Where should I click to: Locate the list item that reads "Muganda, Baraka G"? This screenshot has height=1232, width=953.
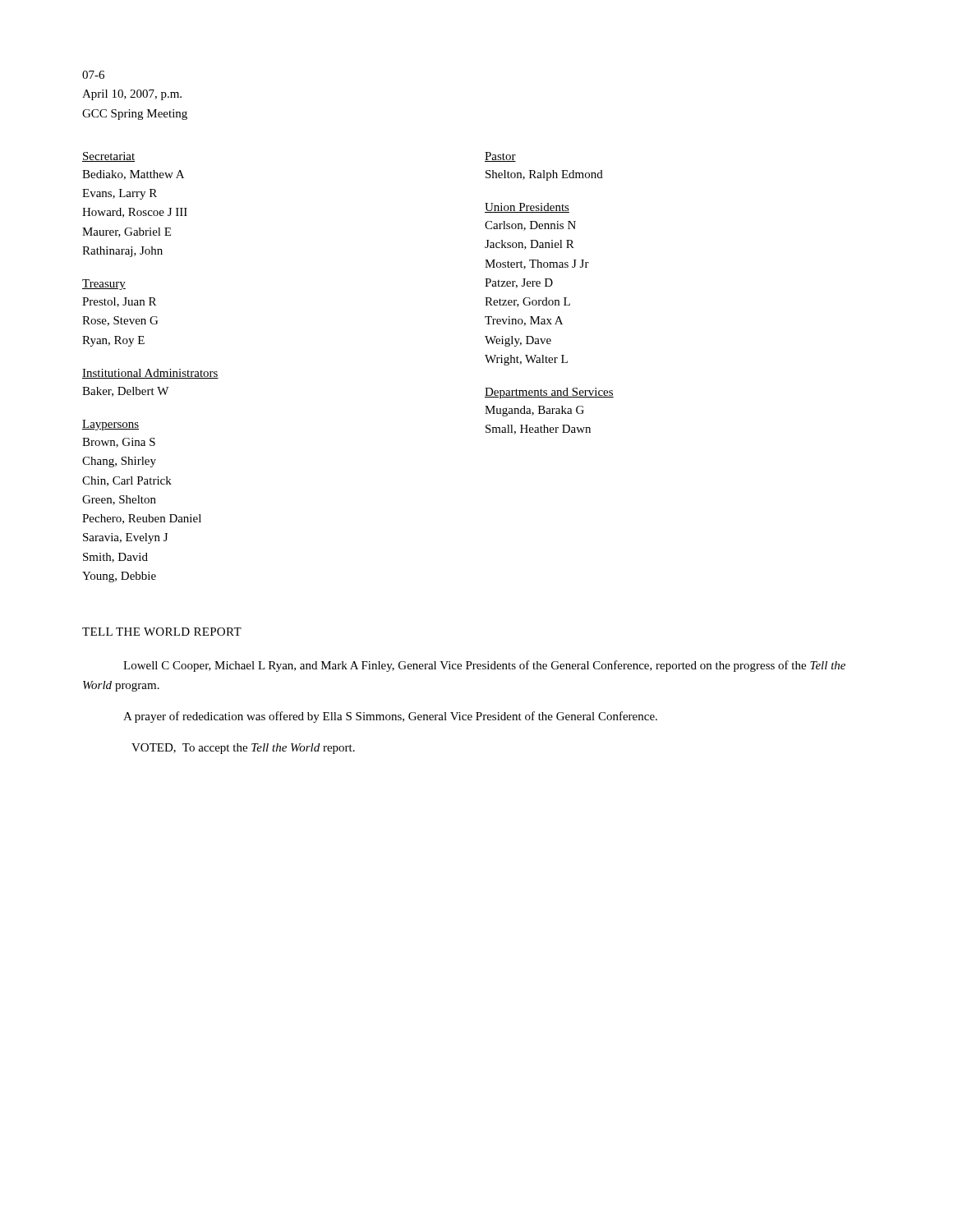pos(534,410)
